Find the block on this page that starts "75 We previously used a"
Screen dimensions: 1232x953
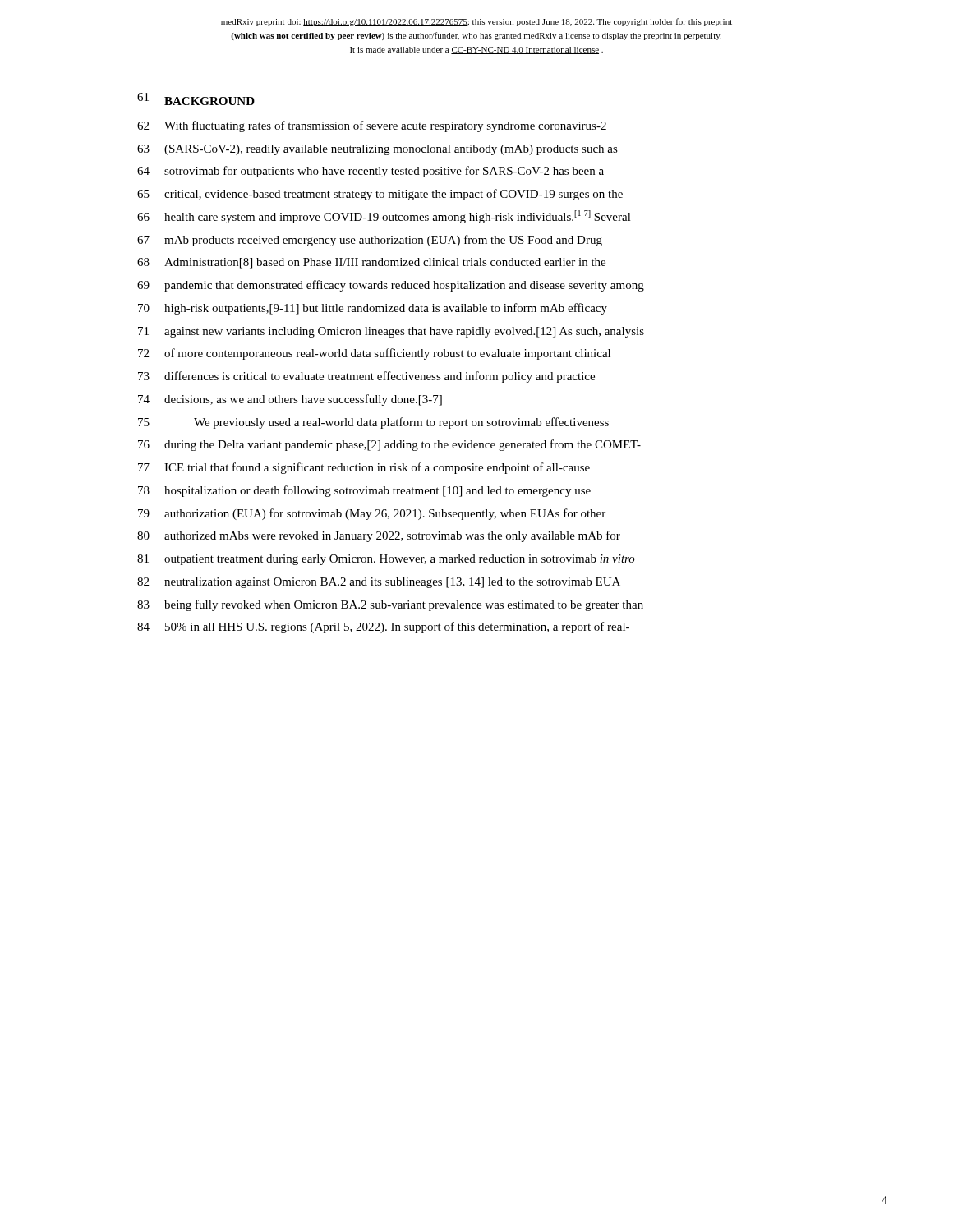click(493, 423)
